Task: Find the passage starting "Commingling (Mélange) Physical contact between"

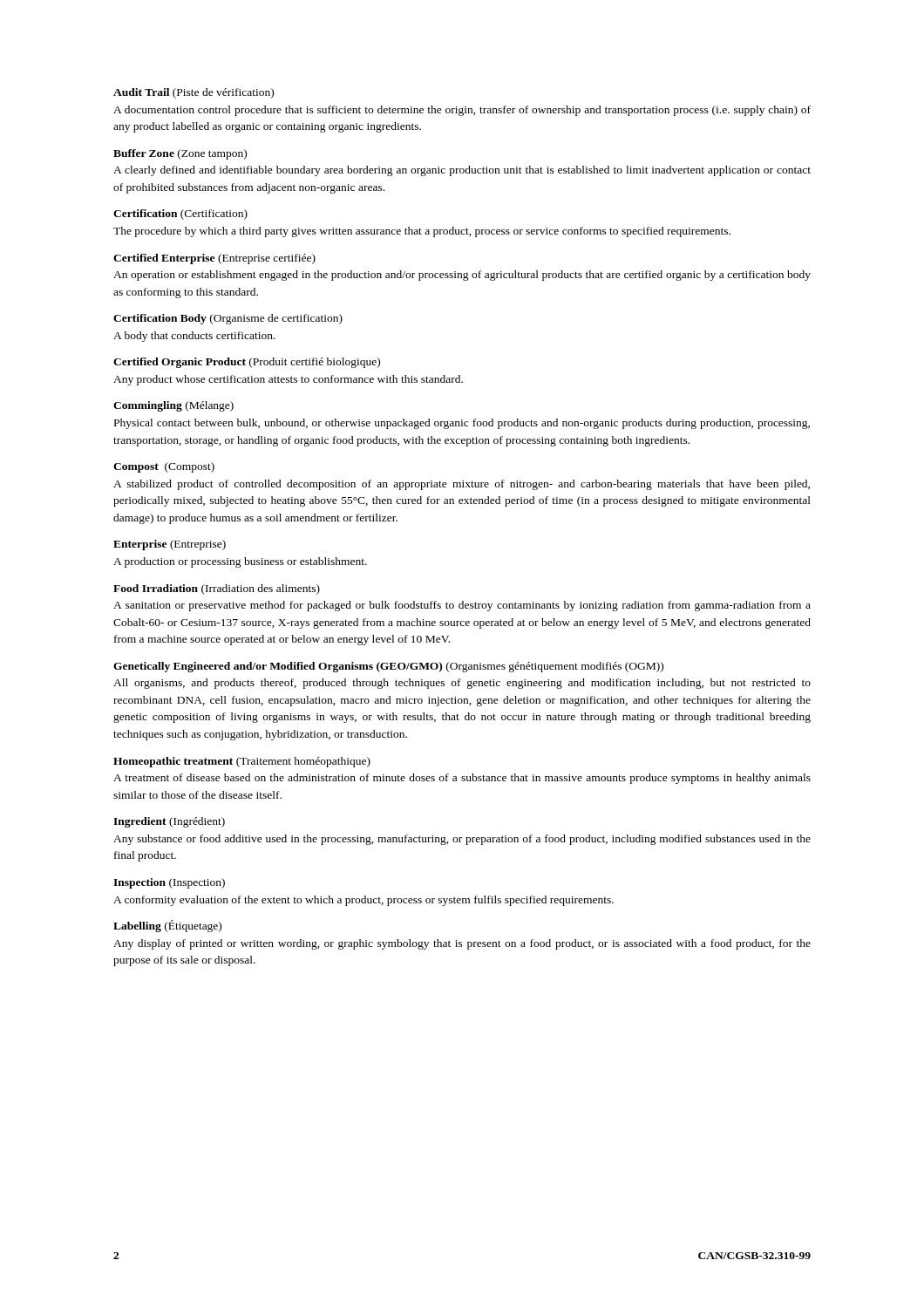Action: 462,423
